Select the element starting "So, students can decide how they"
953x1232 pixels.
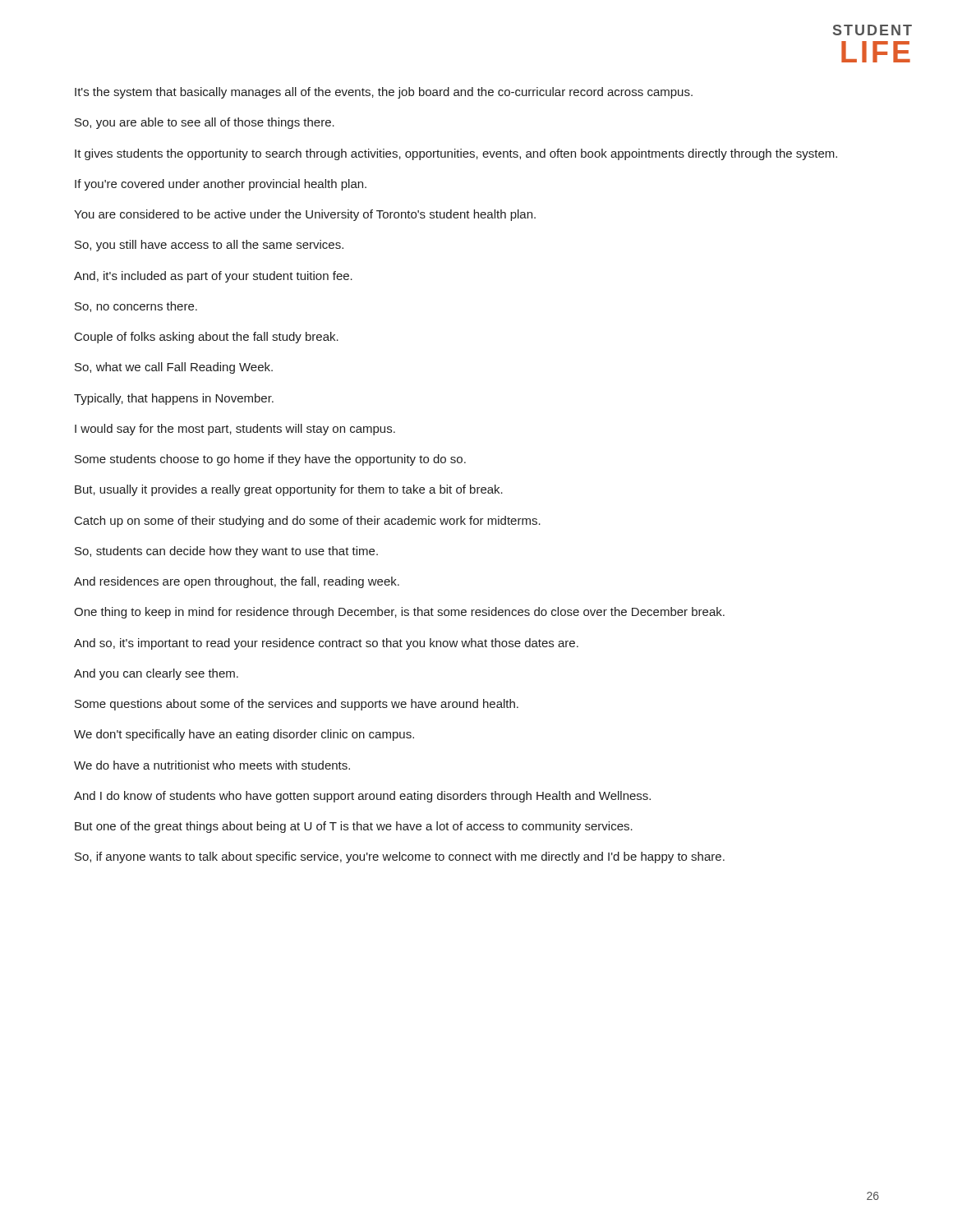point(226,551)
